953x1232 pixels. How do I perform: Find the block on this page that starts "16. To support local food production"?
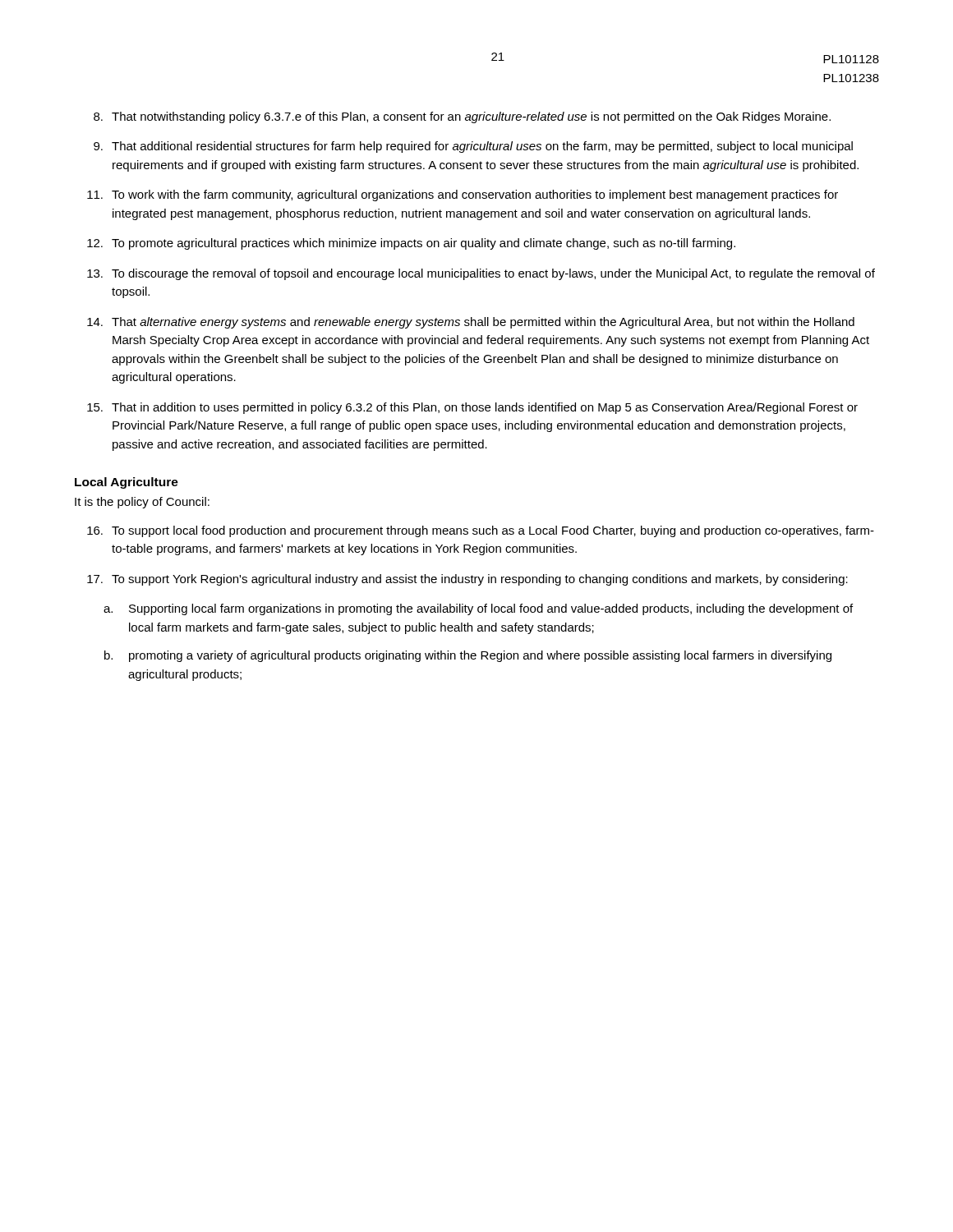pyautogui.click(x=476, y=540)
